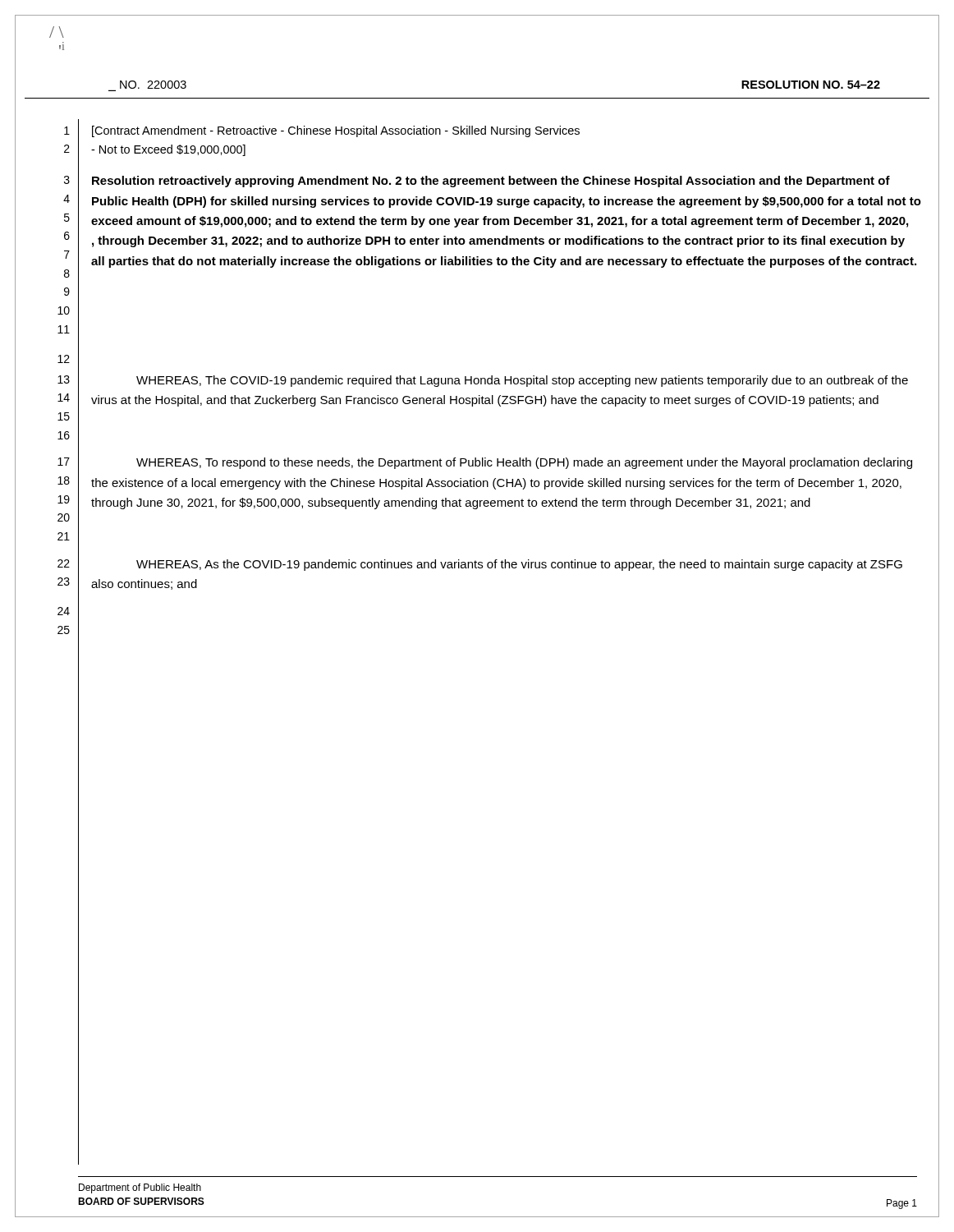Click the passage that begins "WHEREAS, As the COVID-19 pandemic continues and"
The image size is (954, 1232).
(497, 574)
